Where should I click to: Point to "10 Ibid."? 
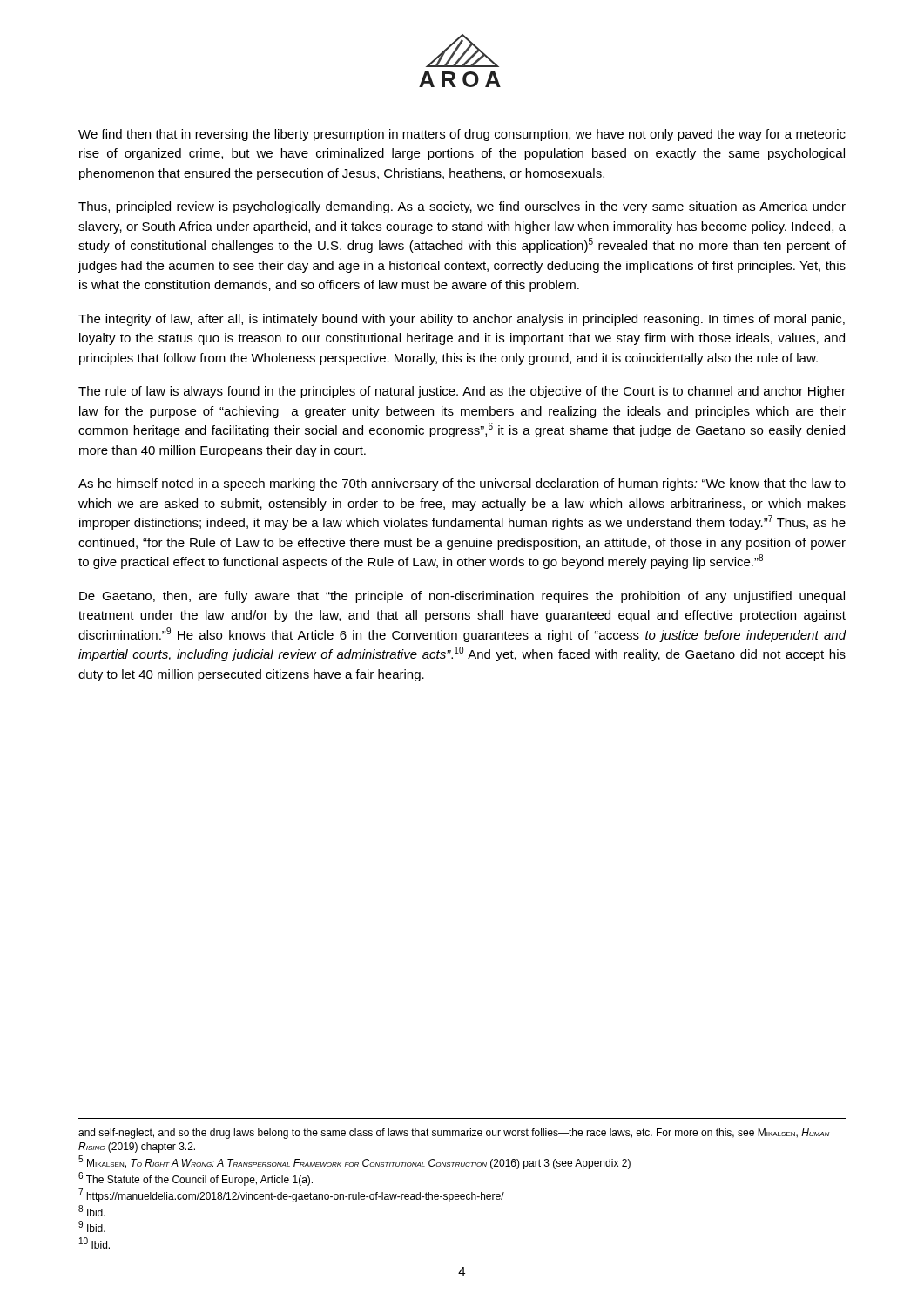(x=94, y=1243)
